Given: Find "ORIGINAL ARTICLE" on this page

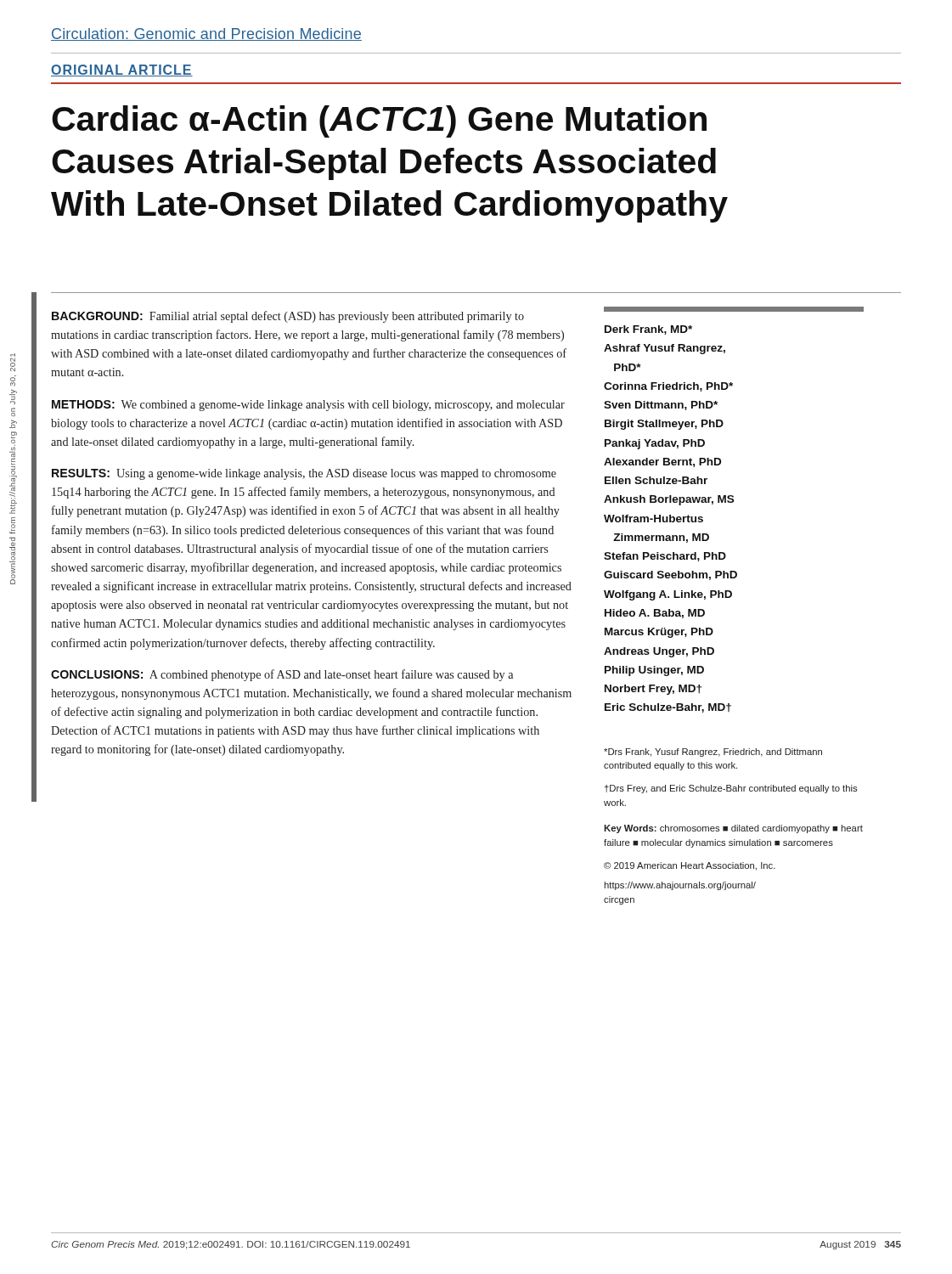Looking at the screenshot, I should 122,70.
